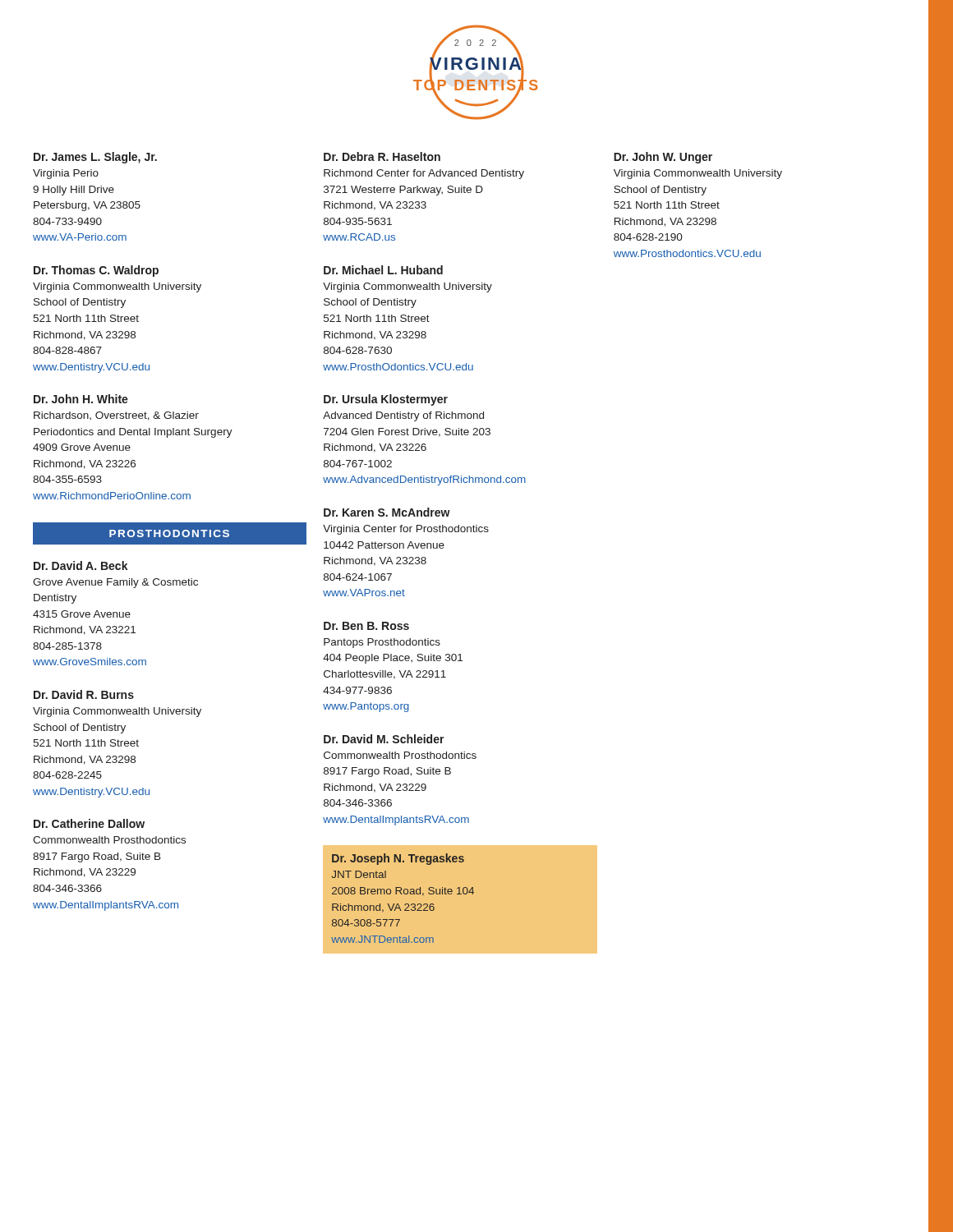The image size is (953, 1232).
Task: Click on the text block that says "Dr. Debra R. Haselton Richmond Center for Advanced"
Action: pos(460,198)
